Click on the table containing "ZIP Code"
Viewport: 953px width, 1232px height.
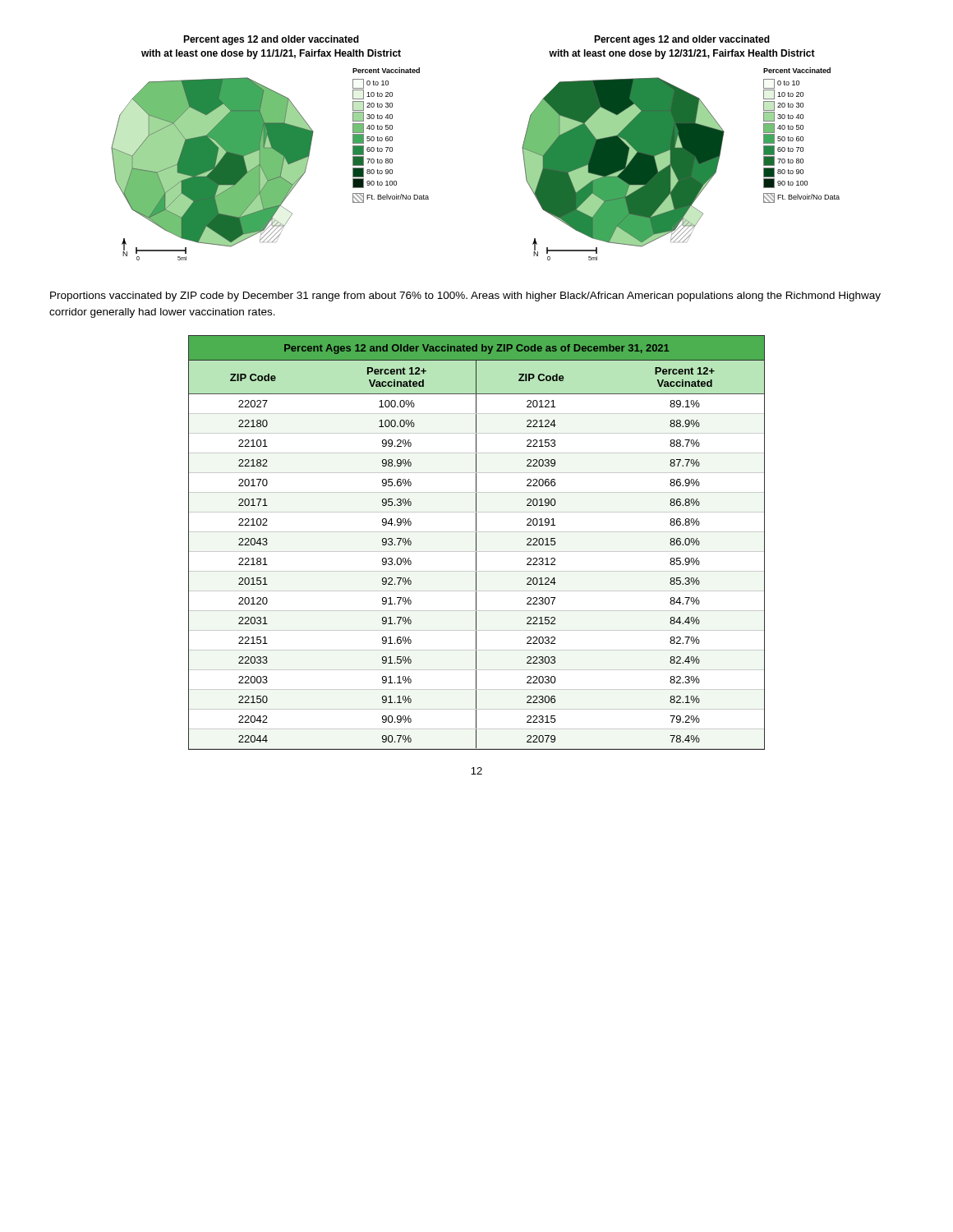point(476,543)
